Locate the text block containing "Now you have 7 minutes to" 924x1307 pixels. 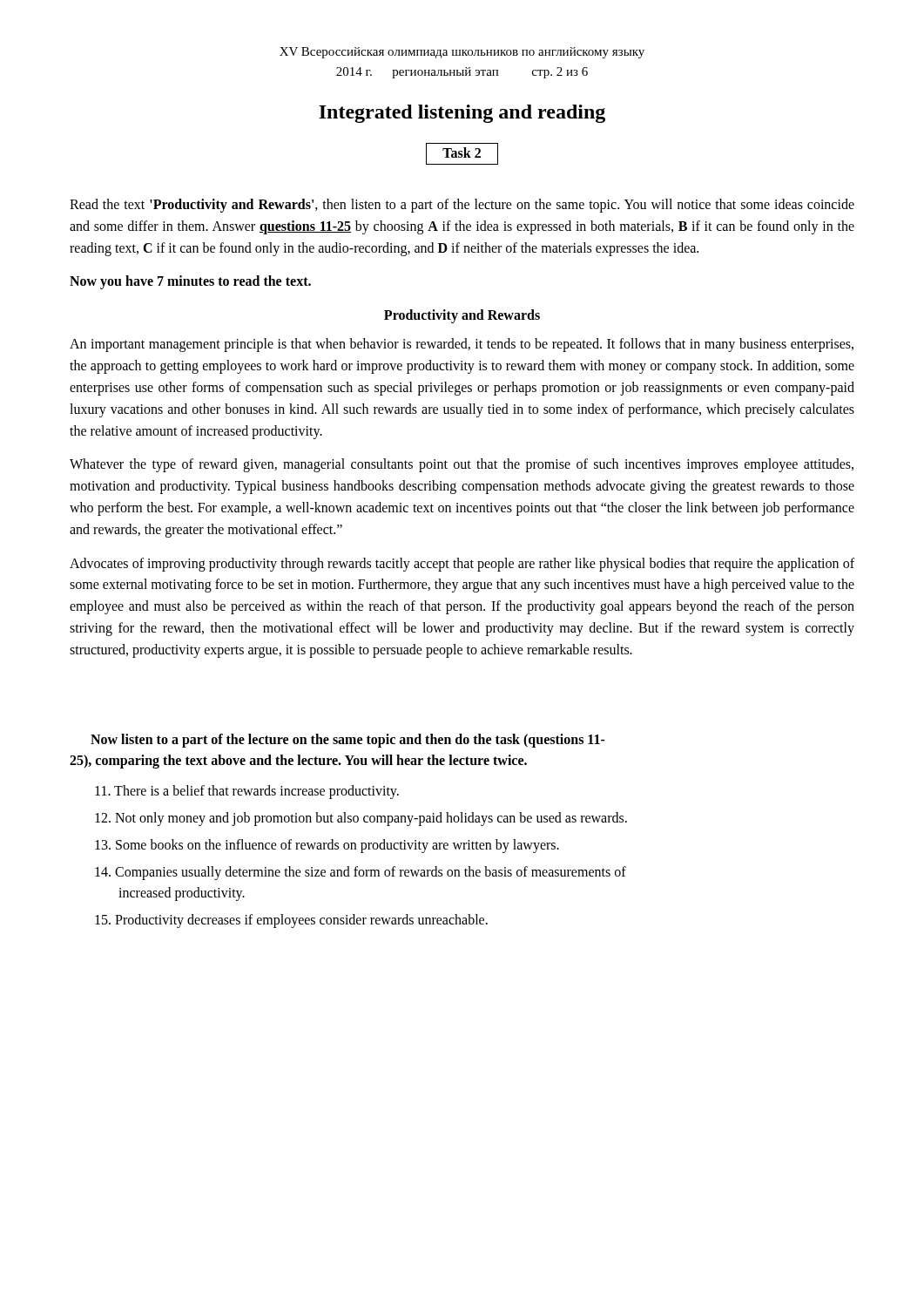pos(190,281)
